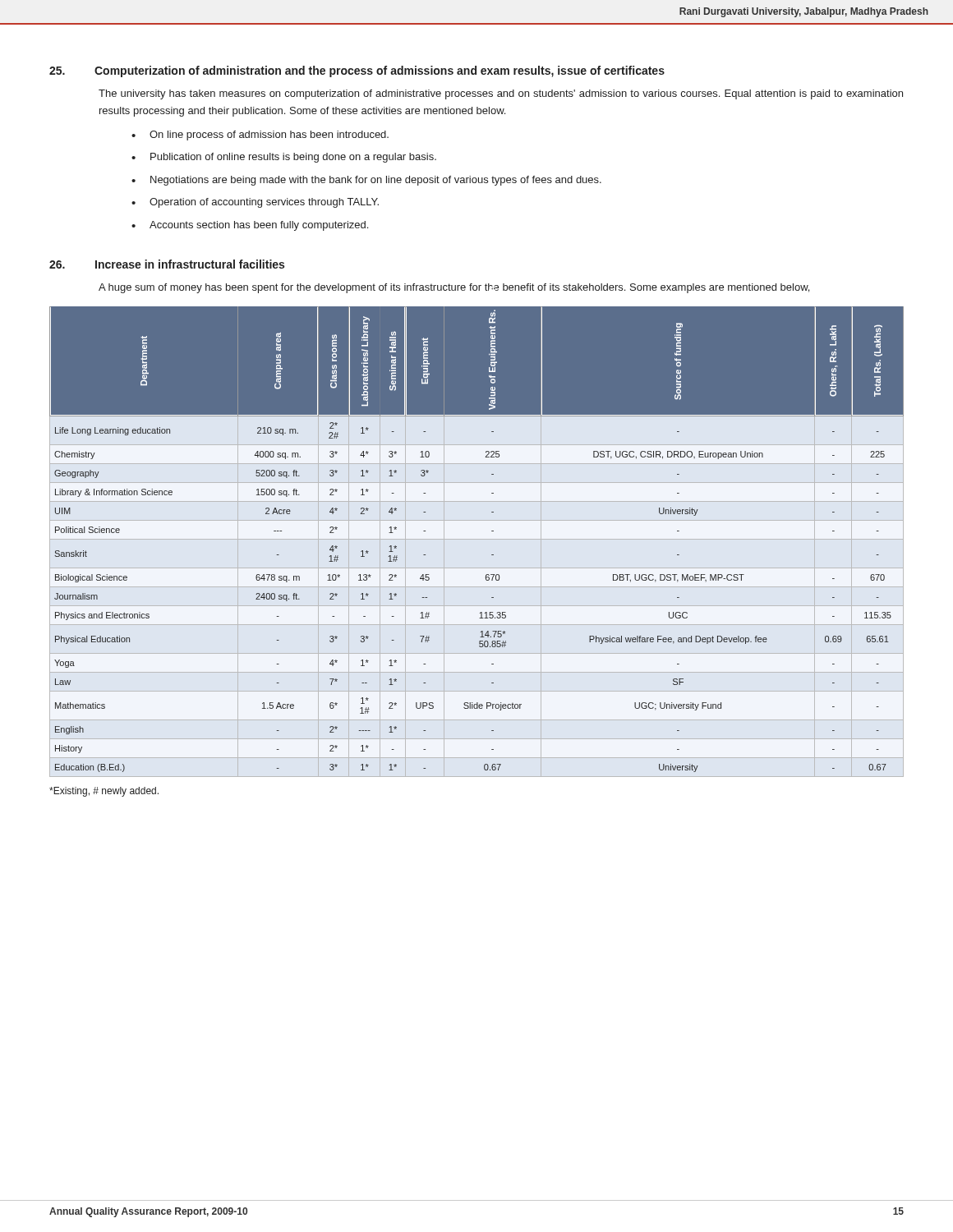Find "• Operation of accounting services through TALLY." on this page

256,203
